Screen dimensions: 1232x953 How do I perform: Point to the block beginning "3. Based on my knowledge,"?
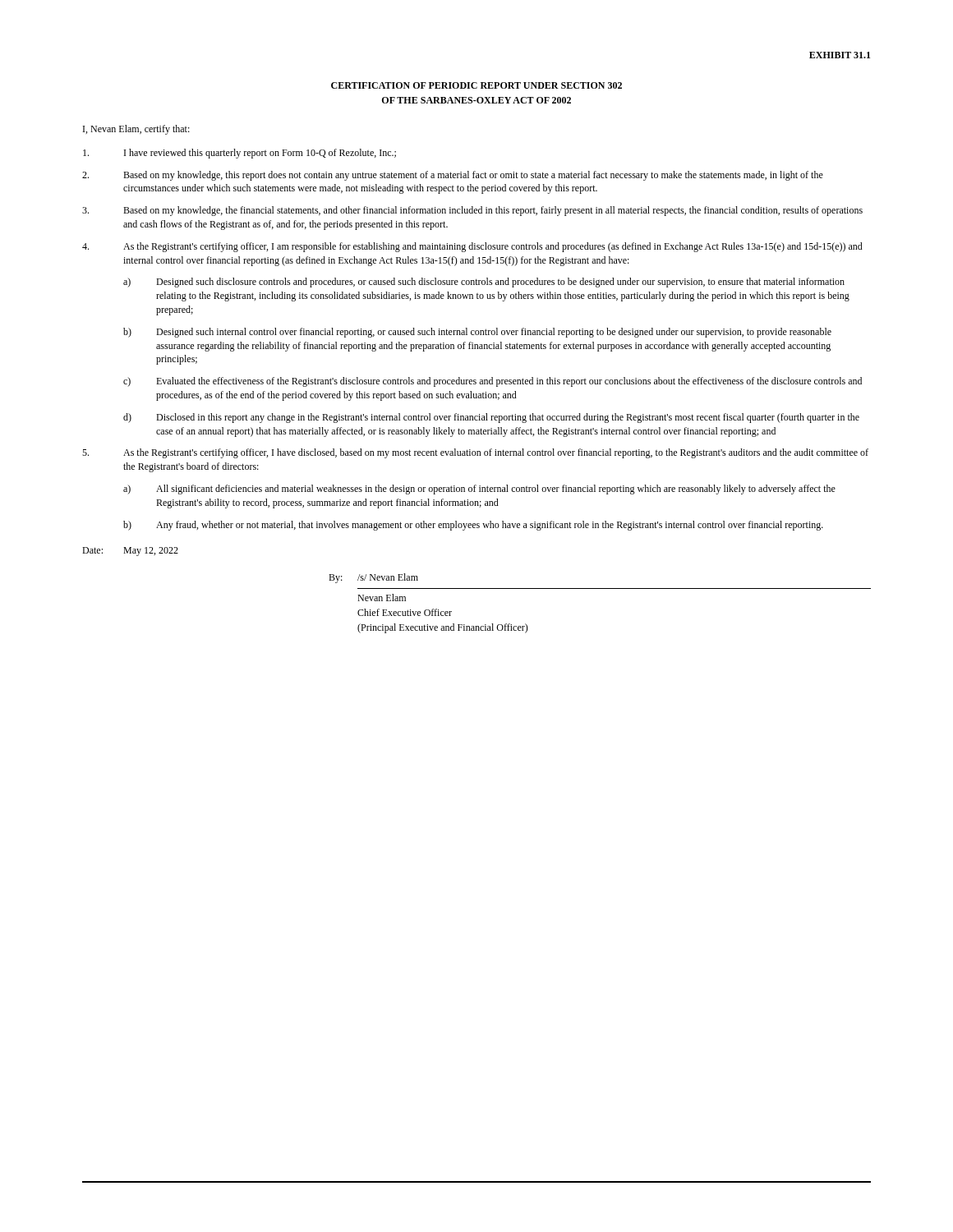476,218
